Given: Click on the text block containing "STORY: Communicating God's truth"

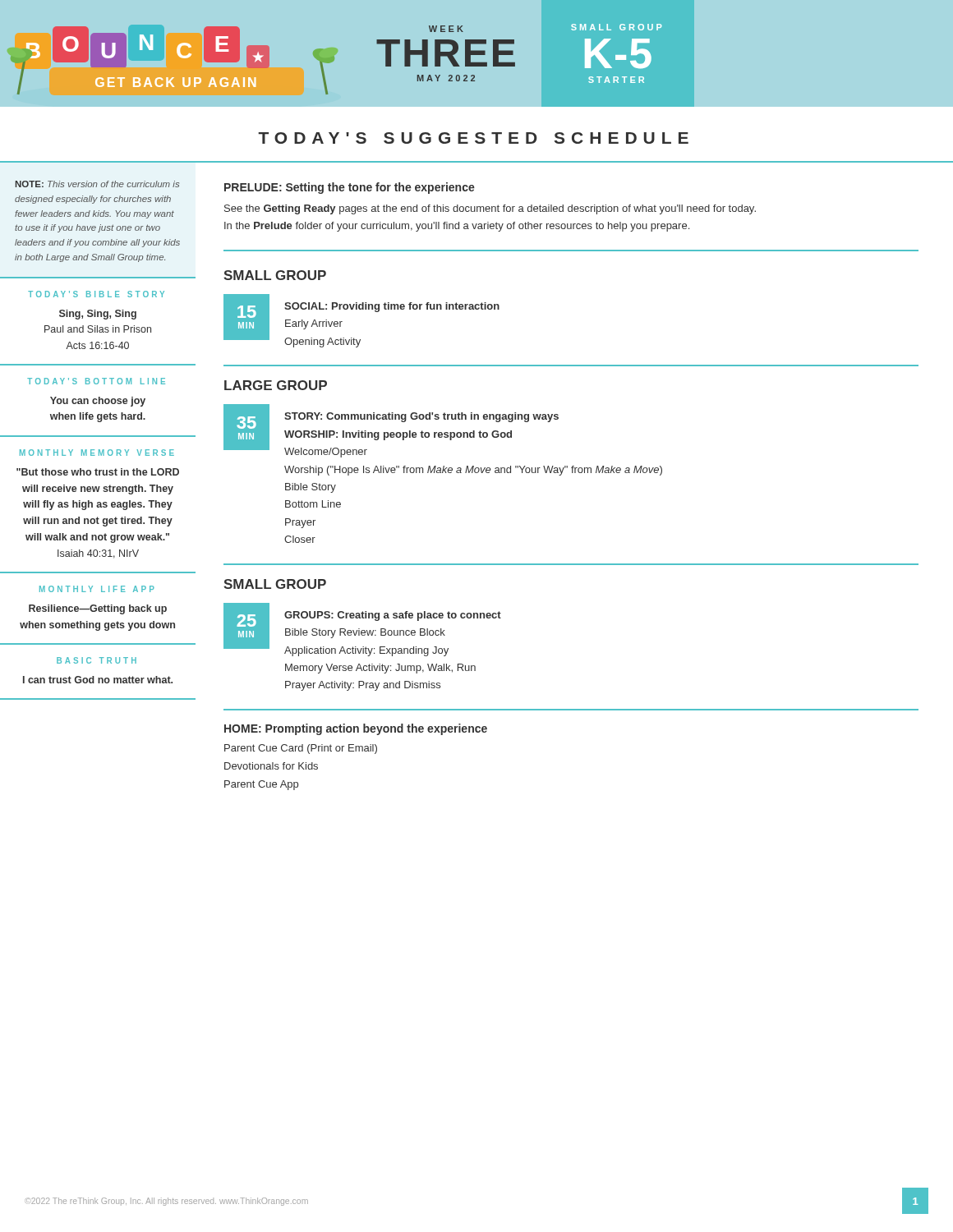Looking at the screenshot, I should (474, 478).
